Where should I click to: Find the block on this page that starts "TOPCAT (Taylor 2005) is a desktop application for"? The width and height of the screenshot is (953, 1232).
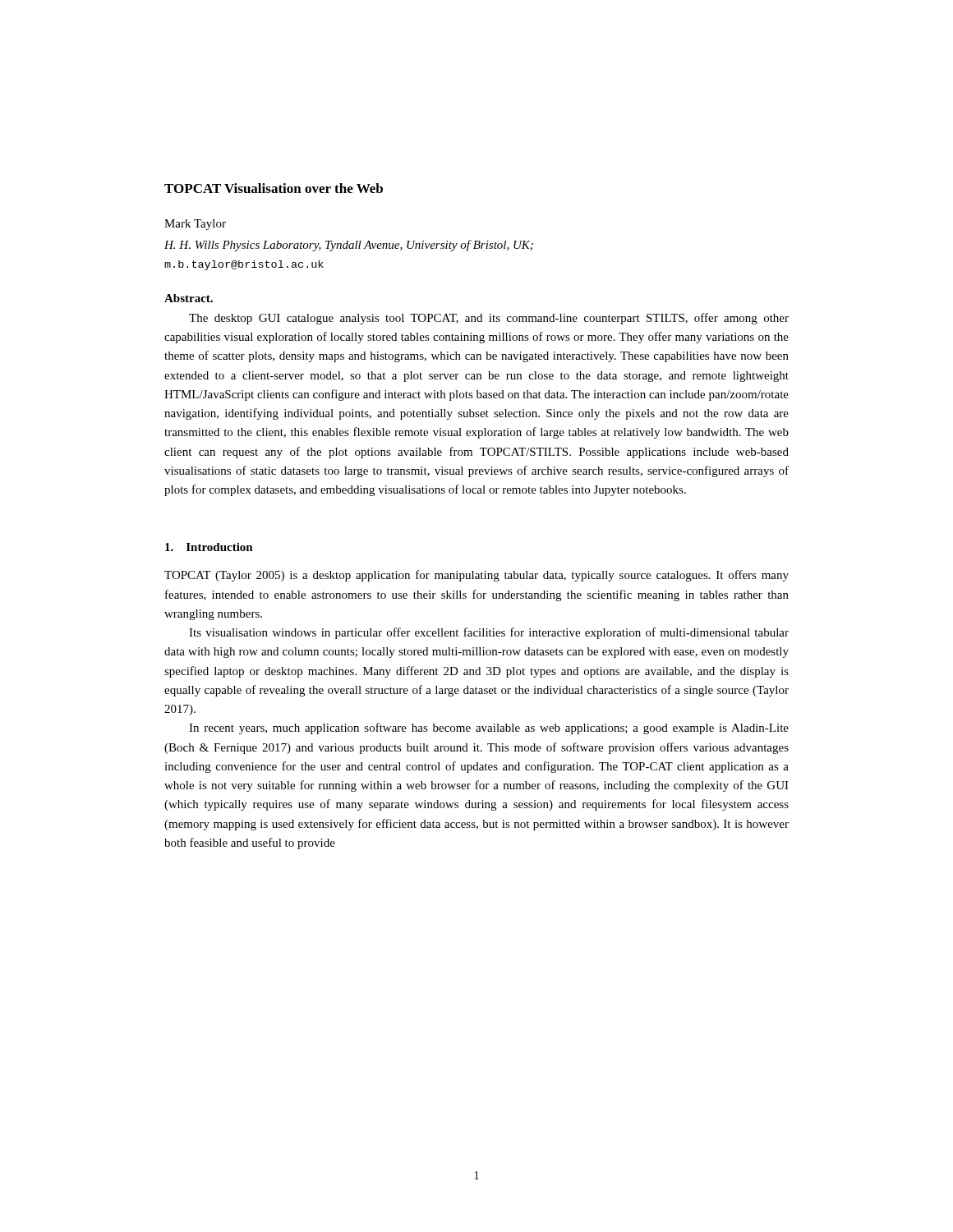click(x=476, y=594)
